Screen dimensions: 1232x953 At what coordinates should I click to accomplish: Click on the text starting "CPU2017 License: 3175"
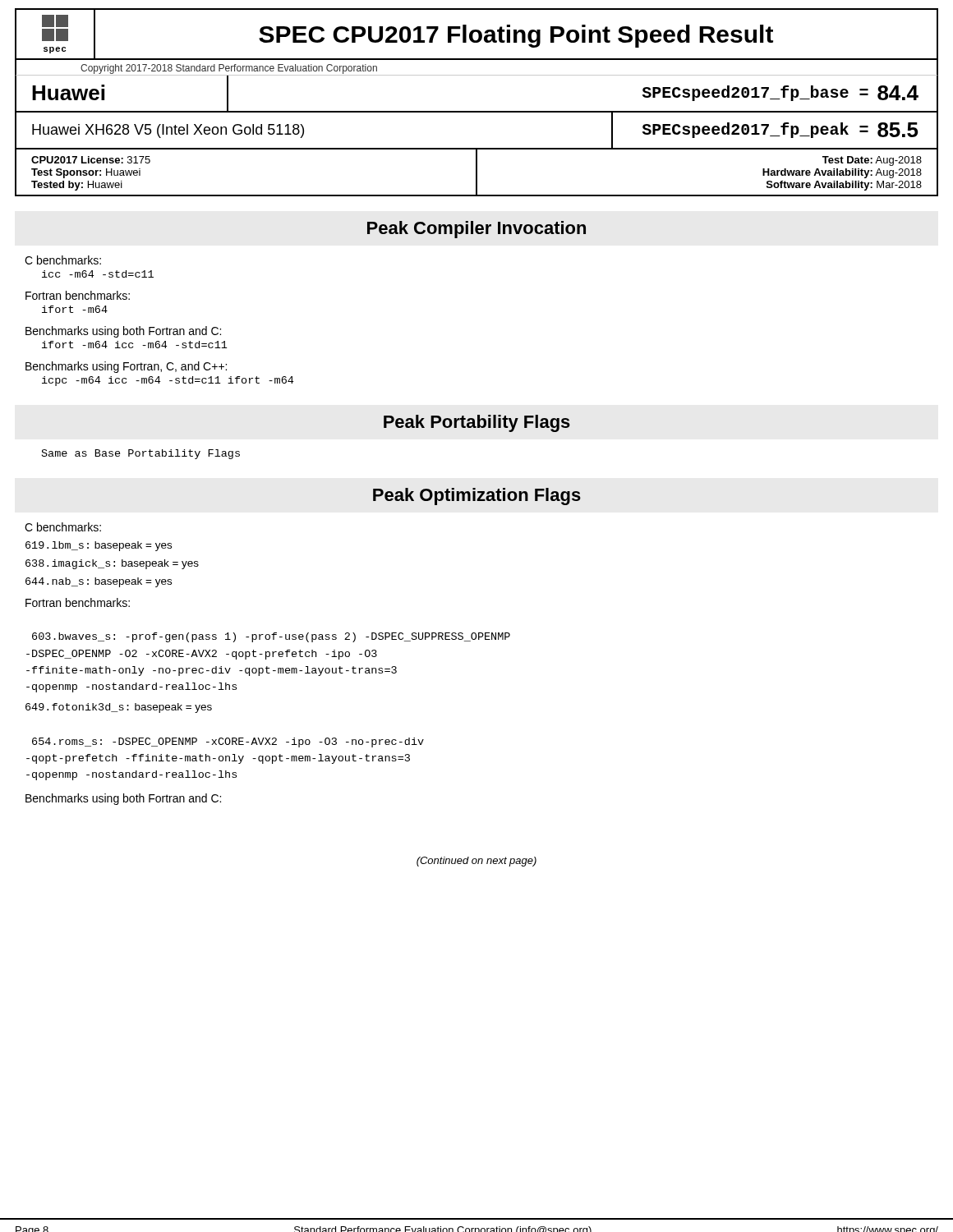pos(476,172)
